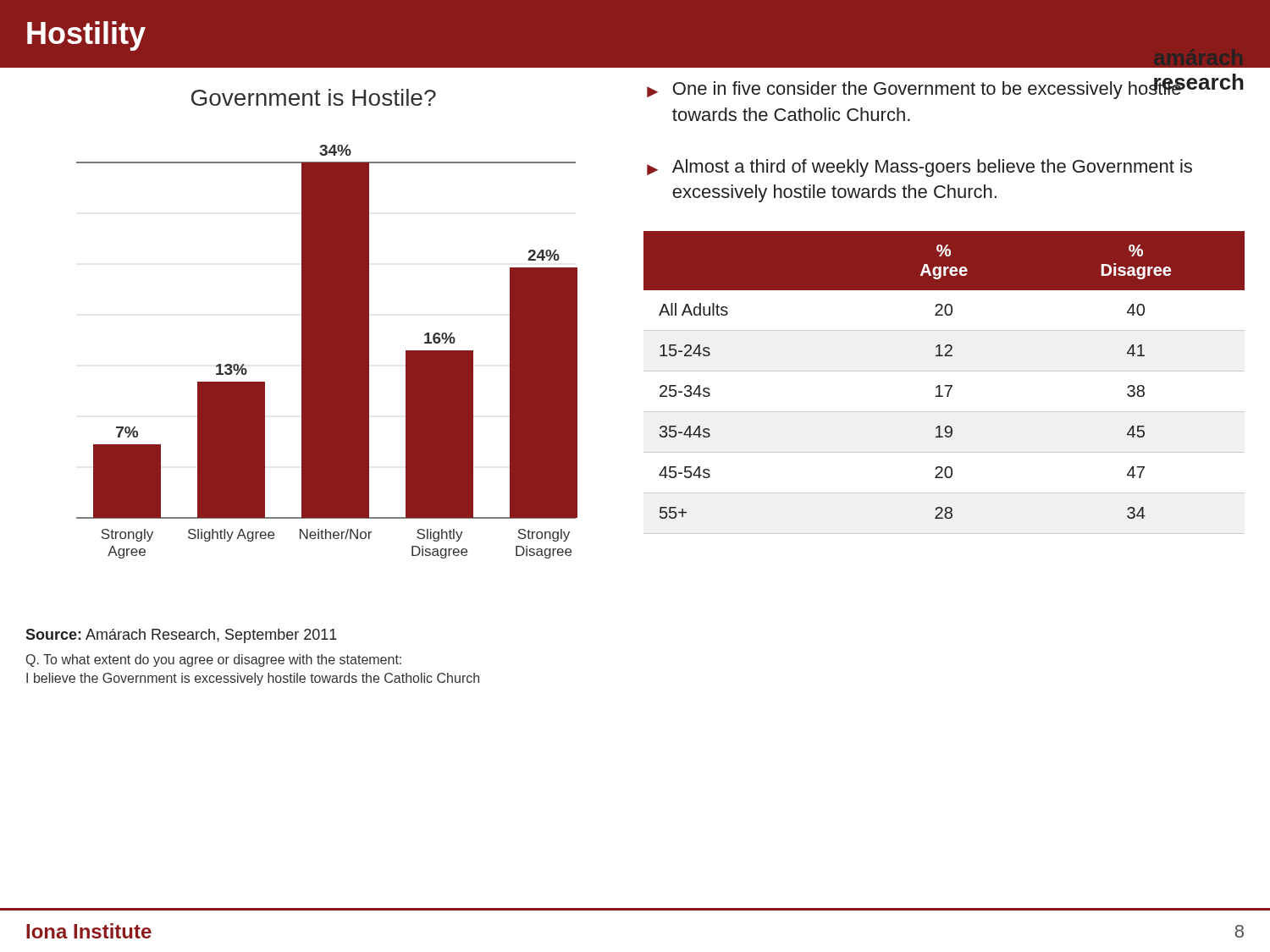This screenshot has height=952, width=1270.
Task: Click on the table containing "% Disagree"
Action: click(x=944, y=383)
